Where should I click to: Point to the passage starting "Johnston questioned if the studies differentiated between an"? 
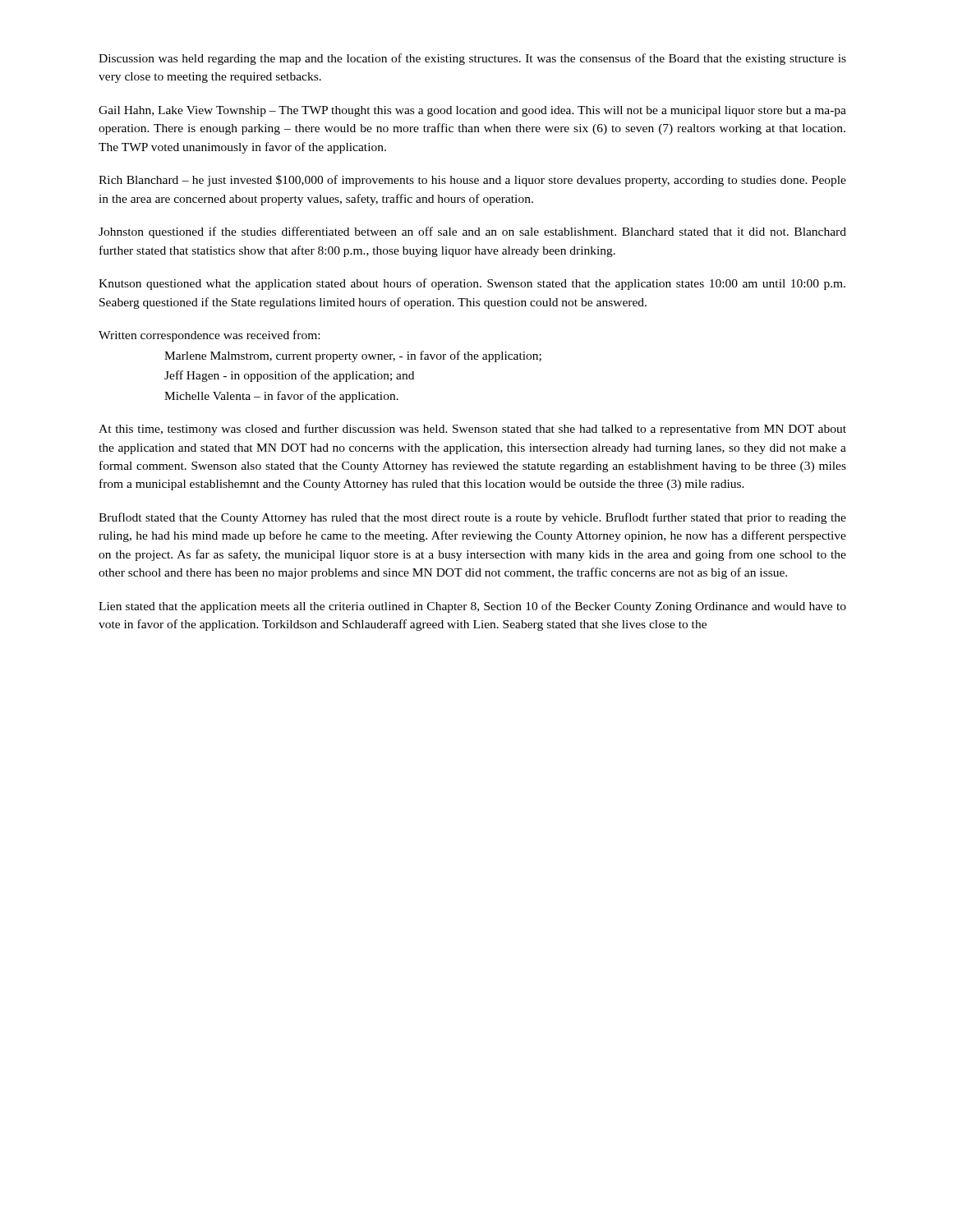(472, 241)
